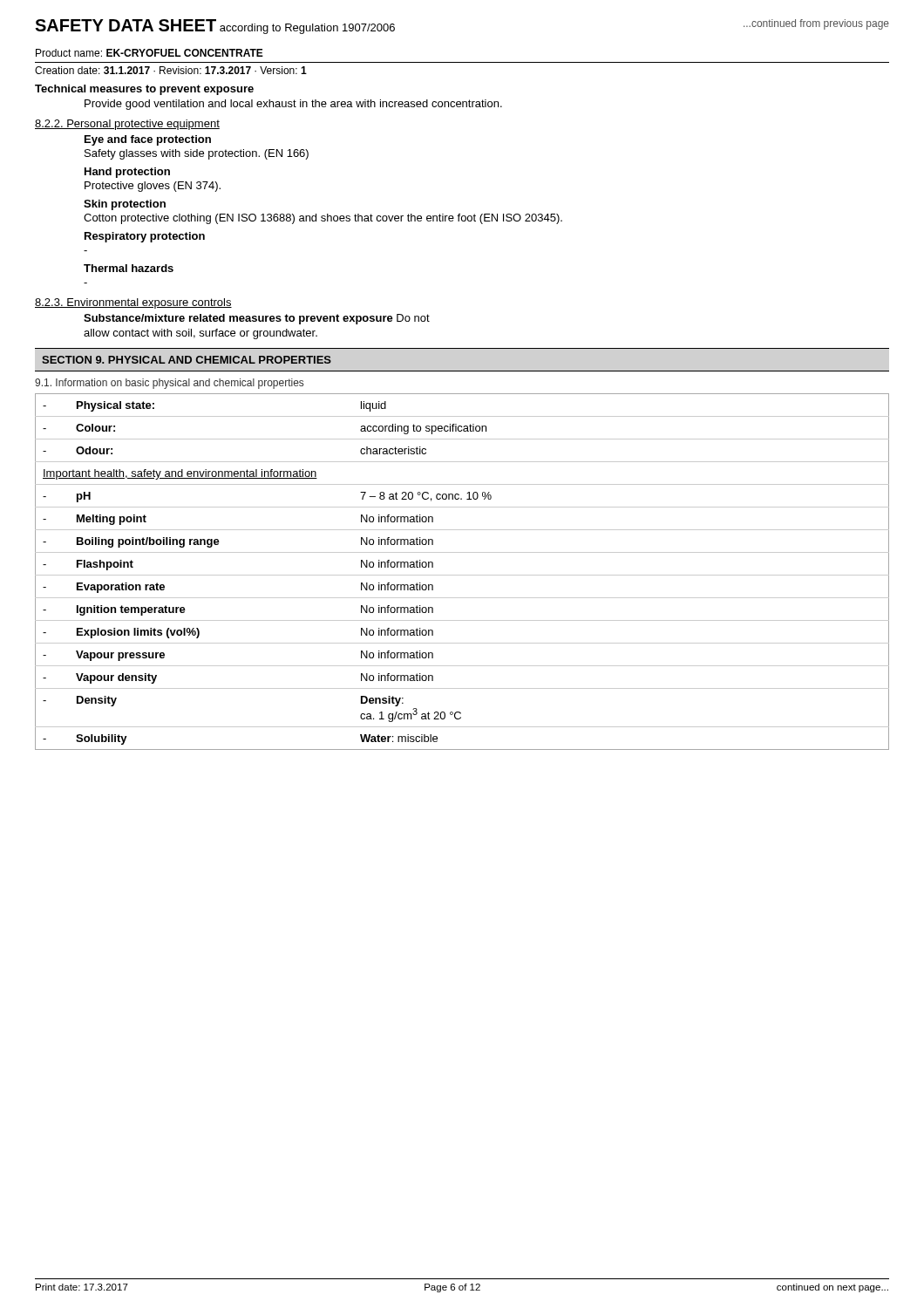Click on the region starting "Creation date: 31.1.2017 · Revision: 17.3.2017"

tap(171, 71)
